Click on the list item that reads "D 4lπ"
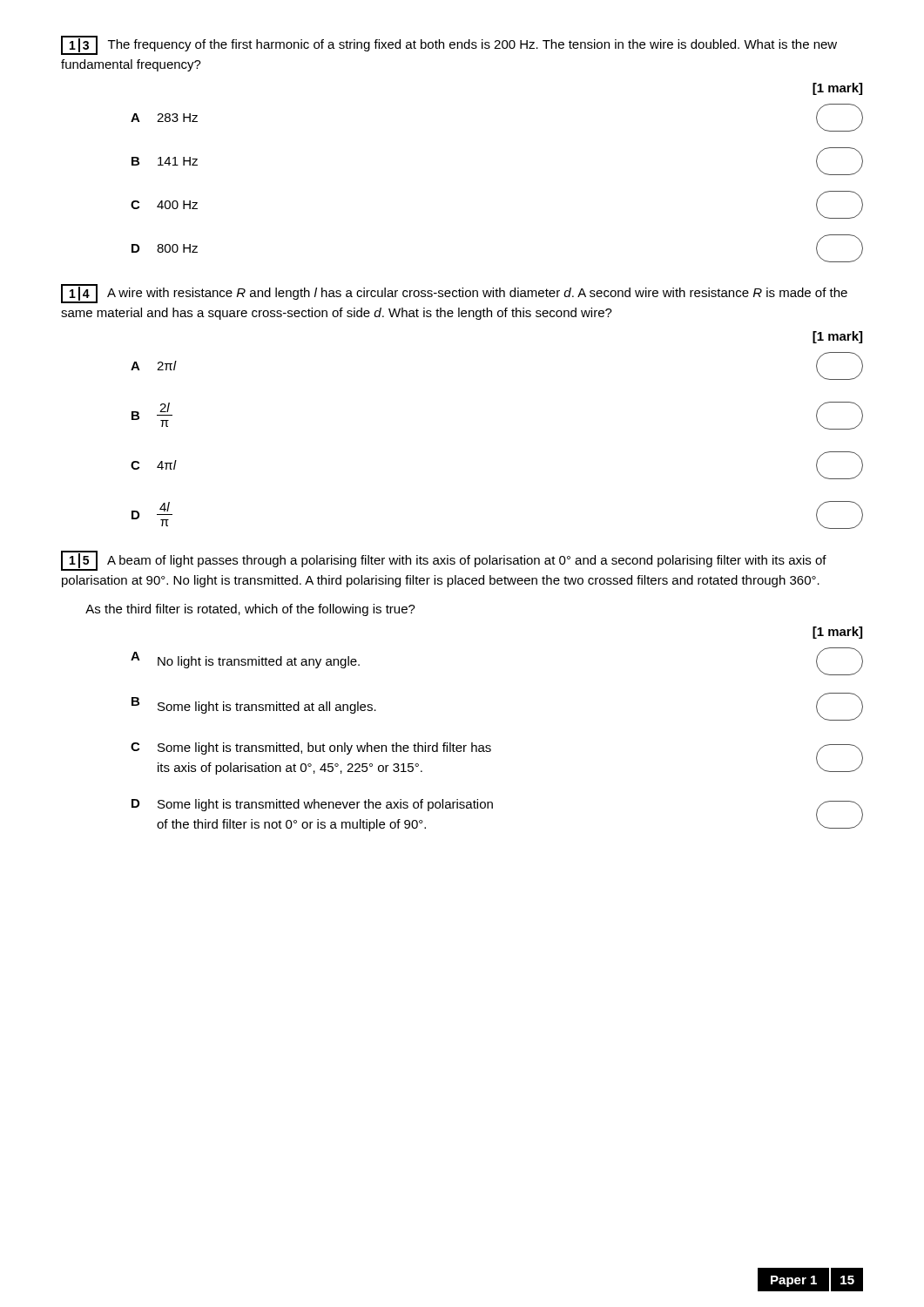The height and width of the screenshot is (1307, 924). pyautogui.click(x=164, y=515)
